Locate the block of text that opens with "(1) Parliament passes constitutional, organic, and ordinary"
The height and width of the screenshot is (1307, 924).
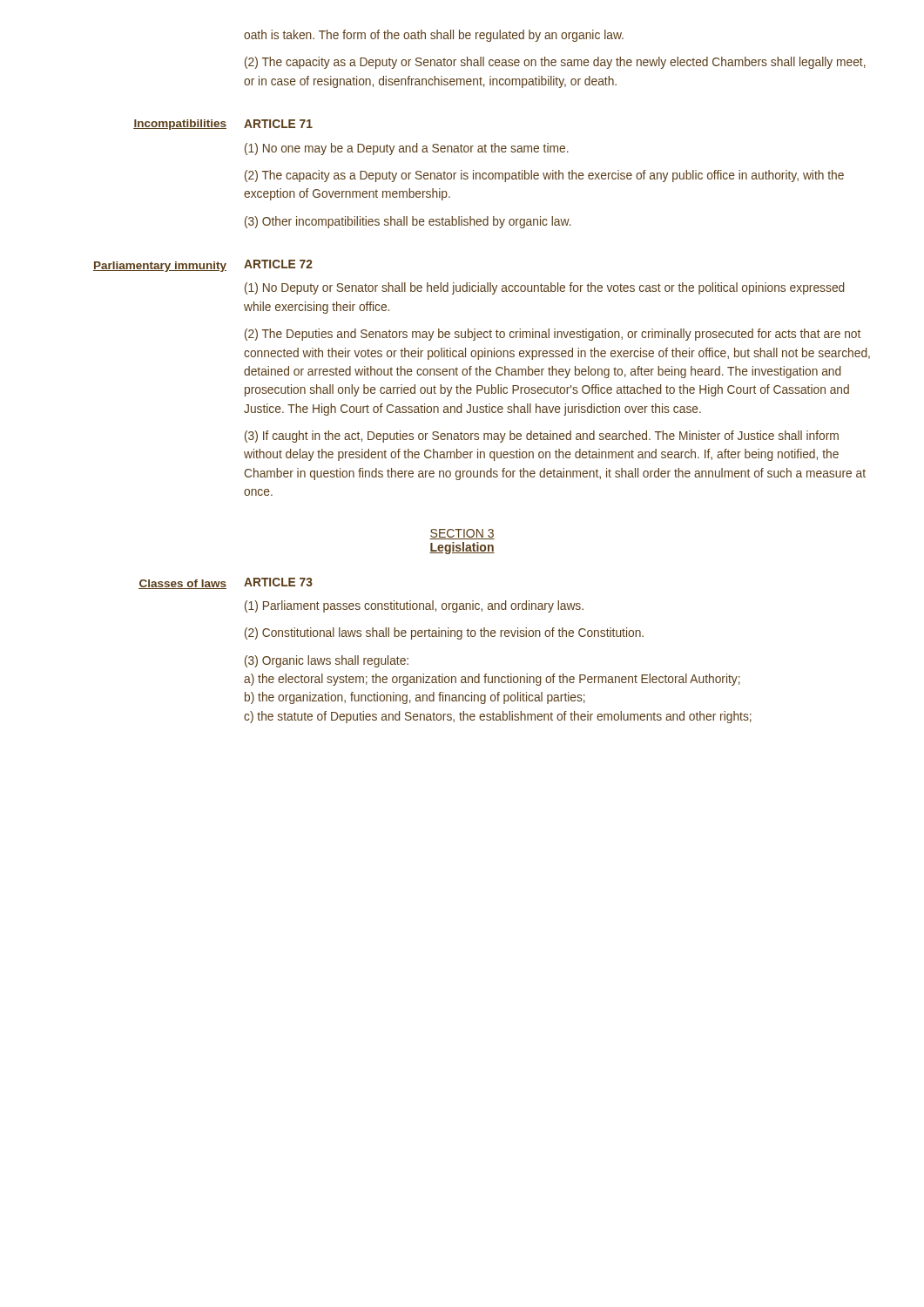[x=414, y=606]
